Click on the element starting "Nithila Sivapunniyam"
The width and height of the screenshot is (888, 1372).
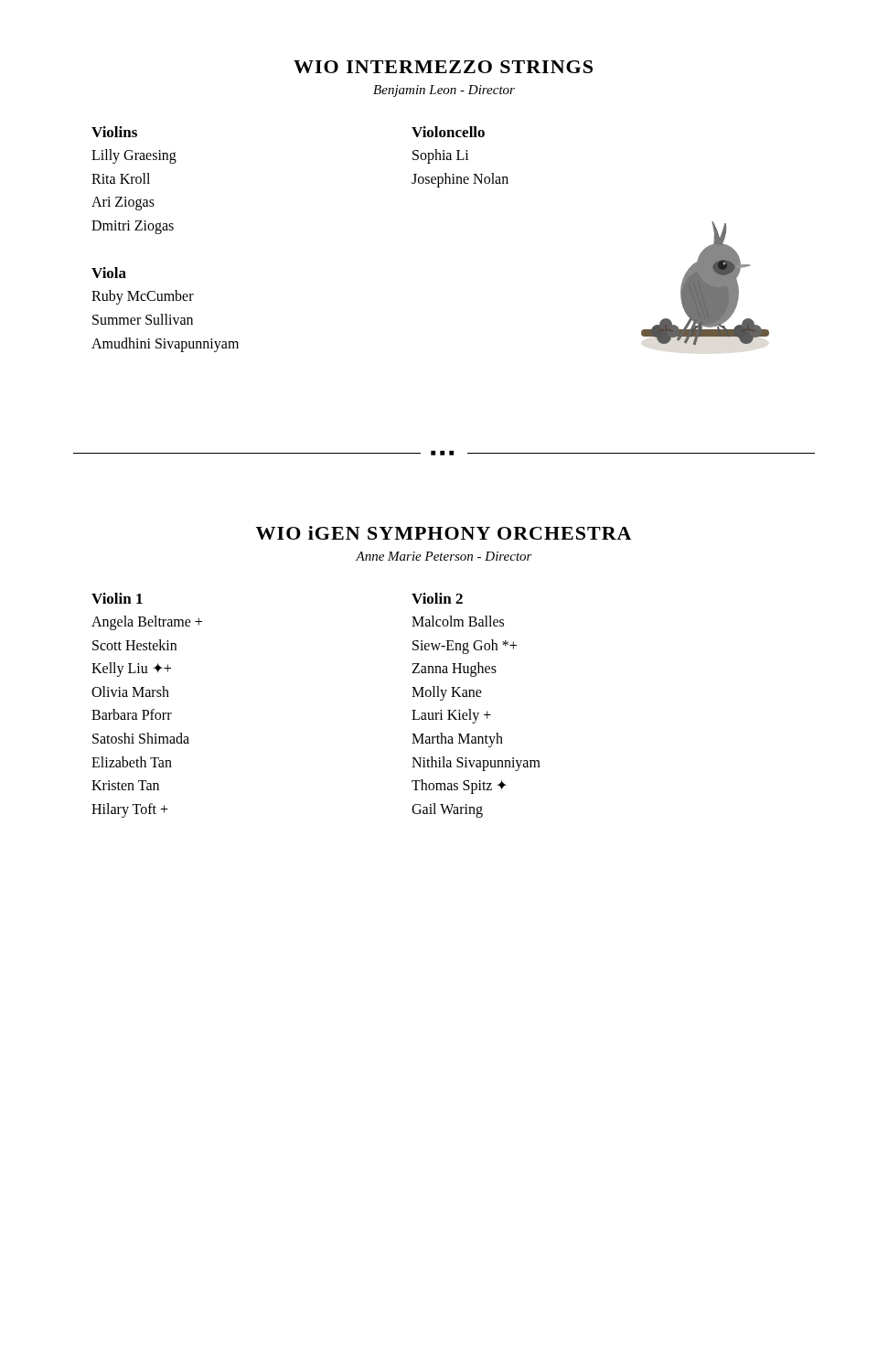(476, 762)
